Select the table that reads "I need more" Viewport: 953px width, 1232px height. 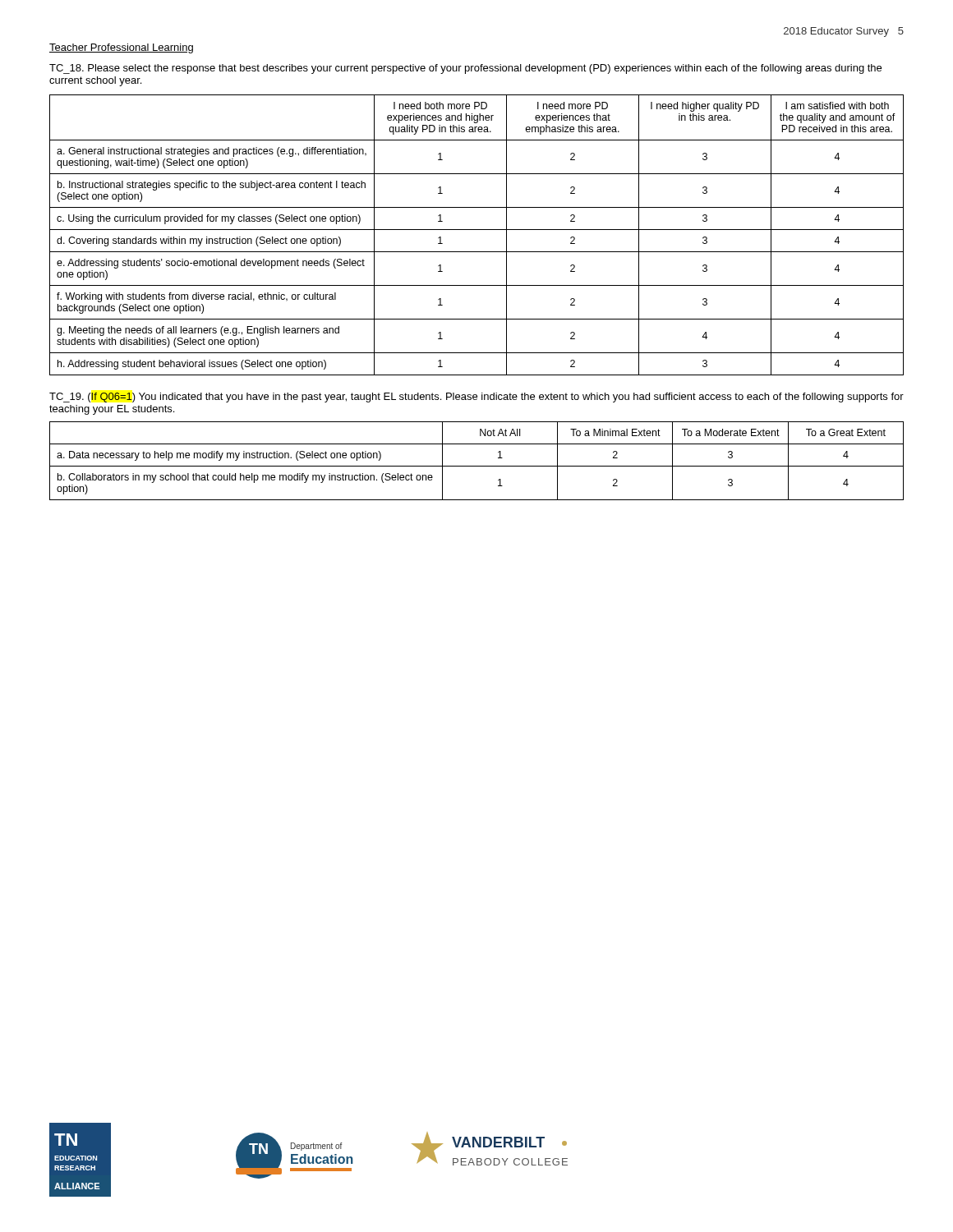tap(476, 235)
